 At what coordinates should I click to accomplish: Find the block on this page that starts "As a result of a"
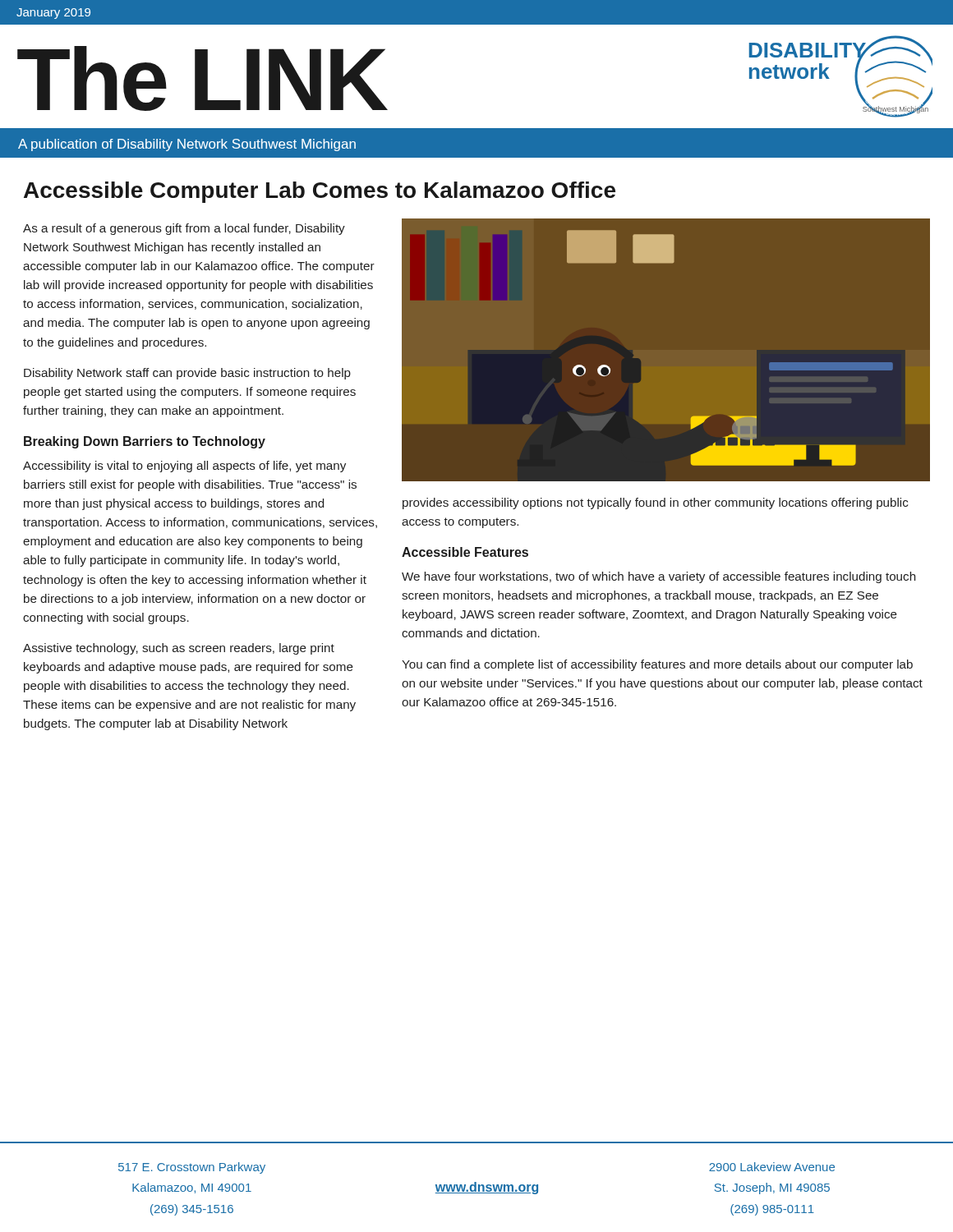click(199, 285)
